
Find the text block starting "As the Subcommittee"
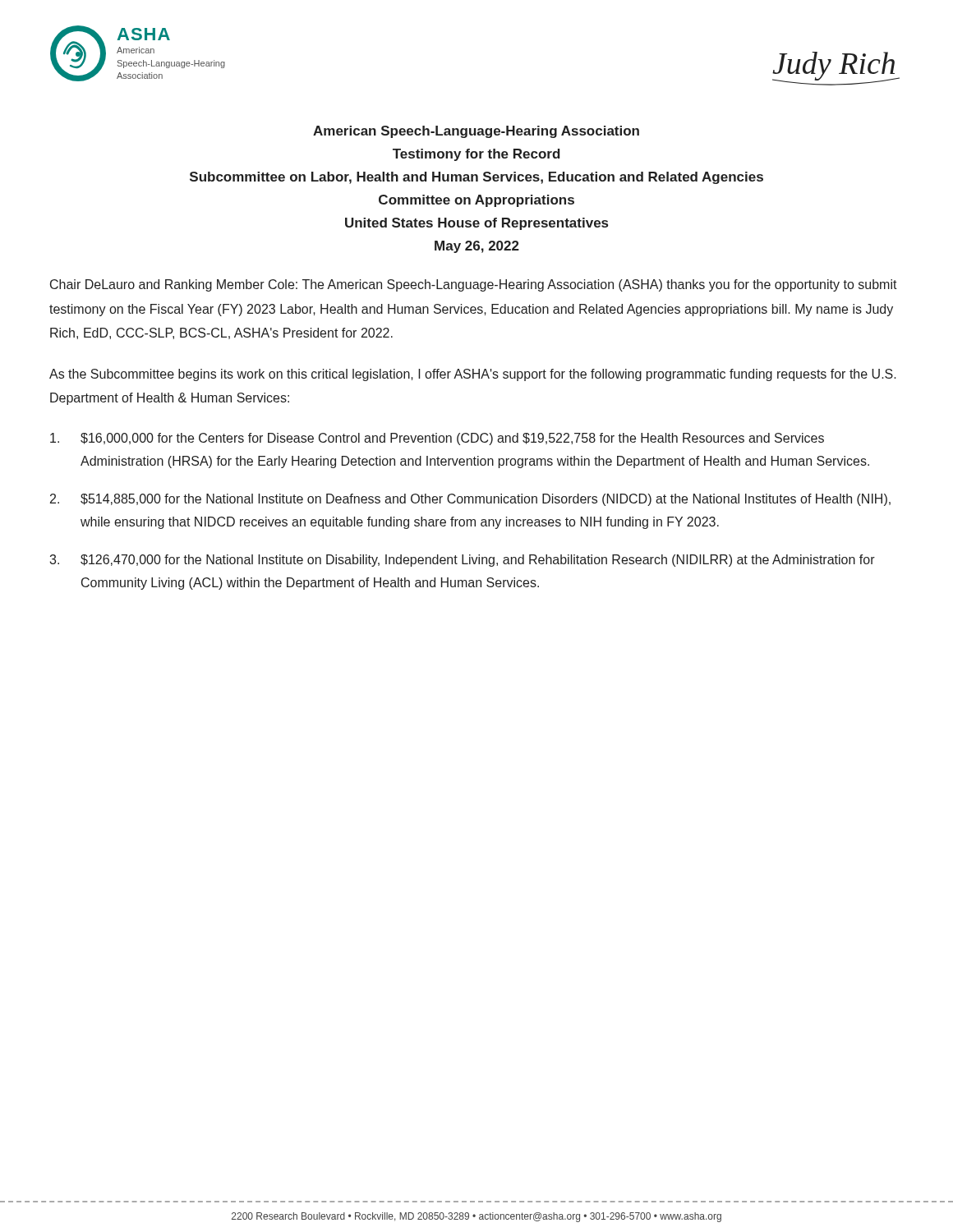473,386
